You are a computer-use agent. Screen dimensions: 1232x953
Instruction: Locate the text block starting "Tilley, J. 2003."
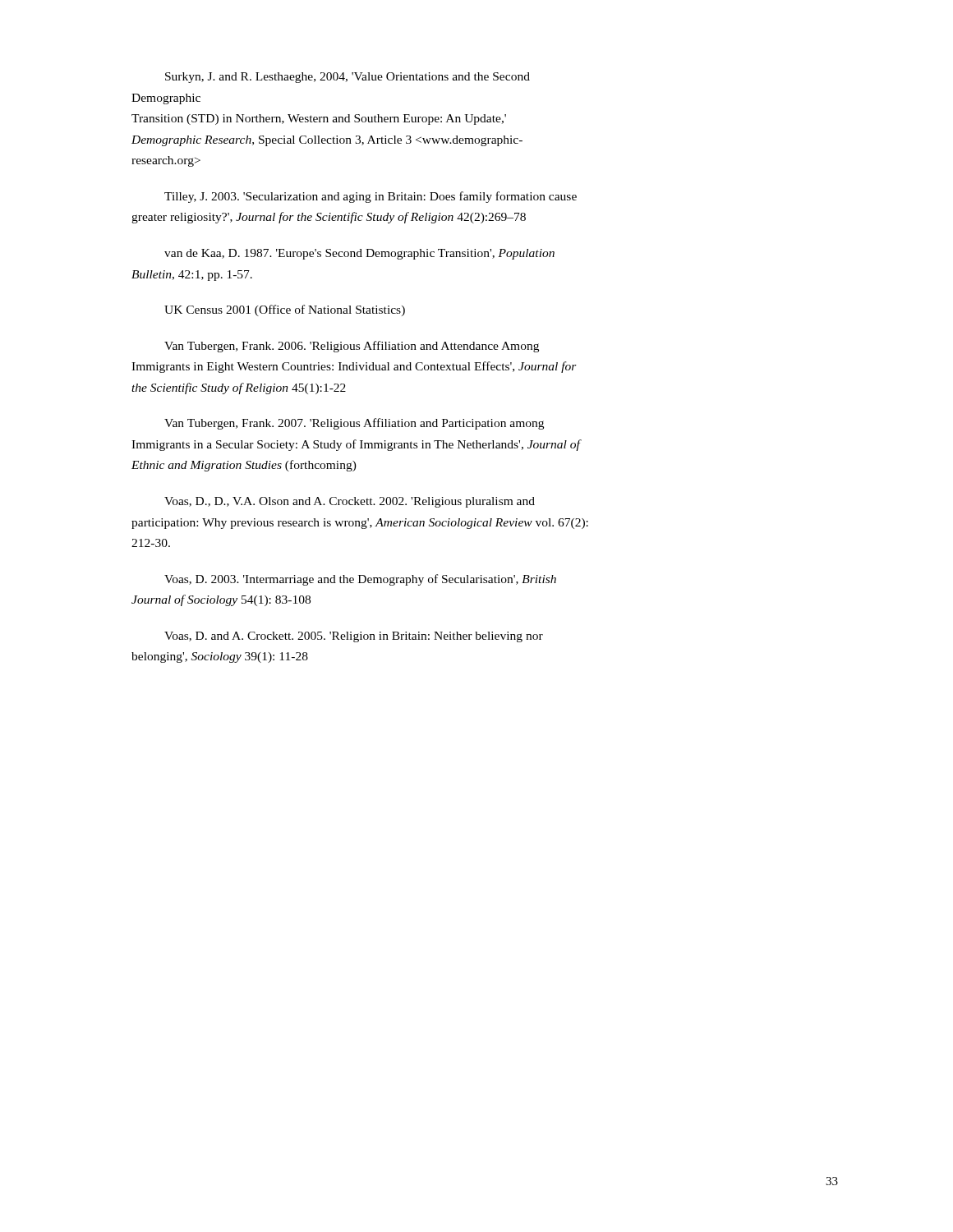coord(485,208)
